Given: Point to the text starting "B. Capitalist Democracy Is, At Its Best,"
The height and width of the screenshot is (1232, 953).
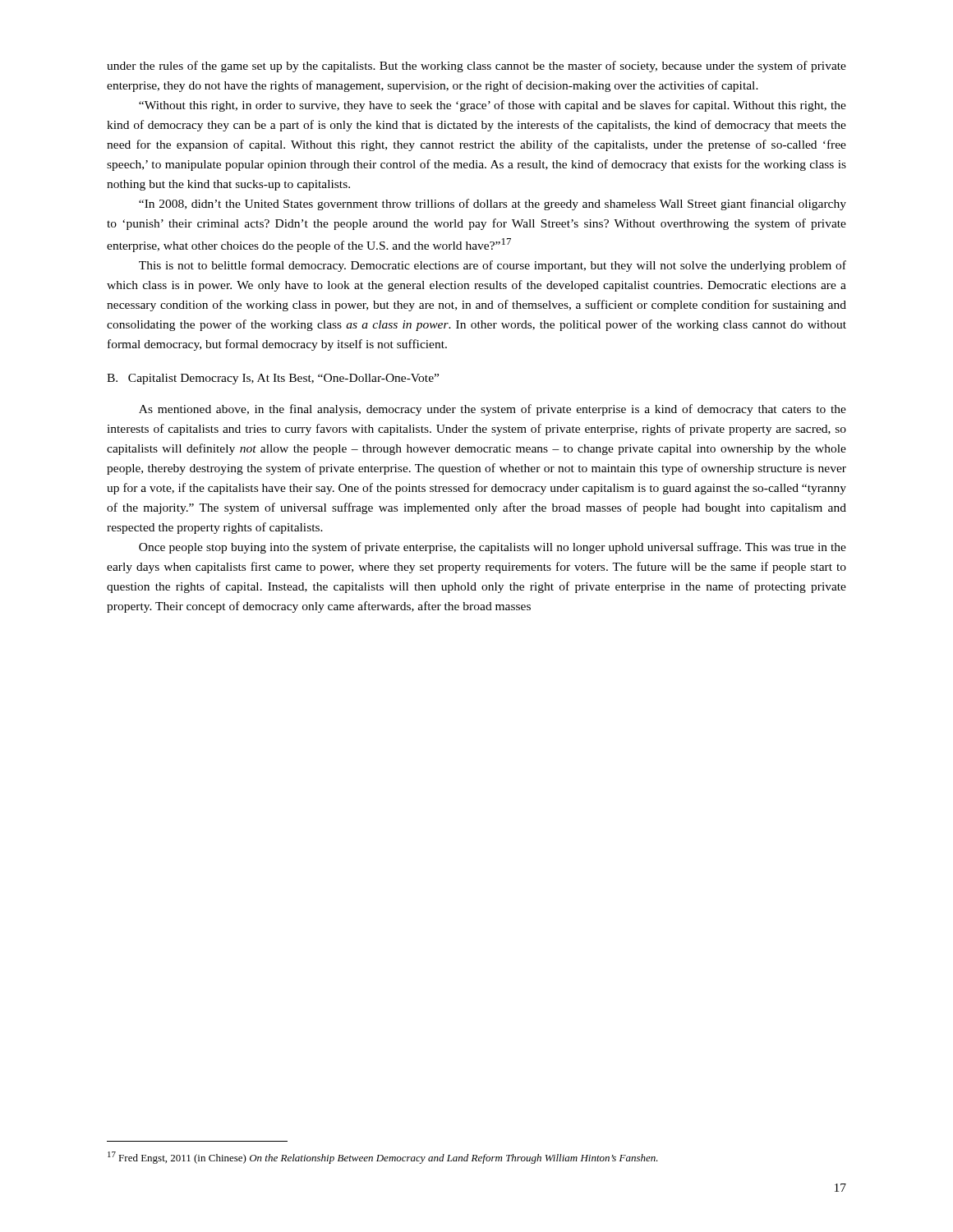Looking at the screenshot, I should [x=273, y=379].
